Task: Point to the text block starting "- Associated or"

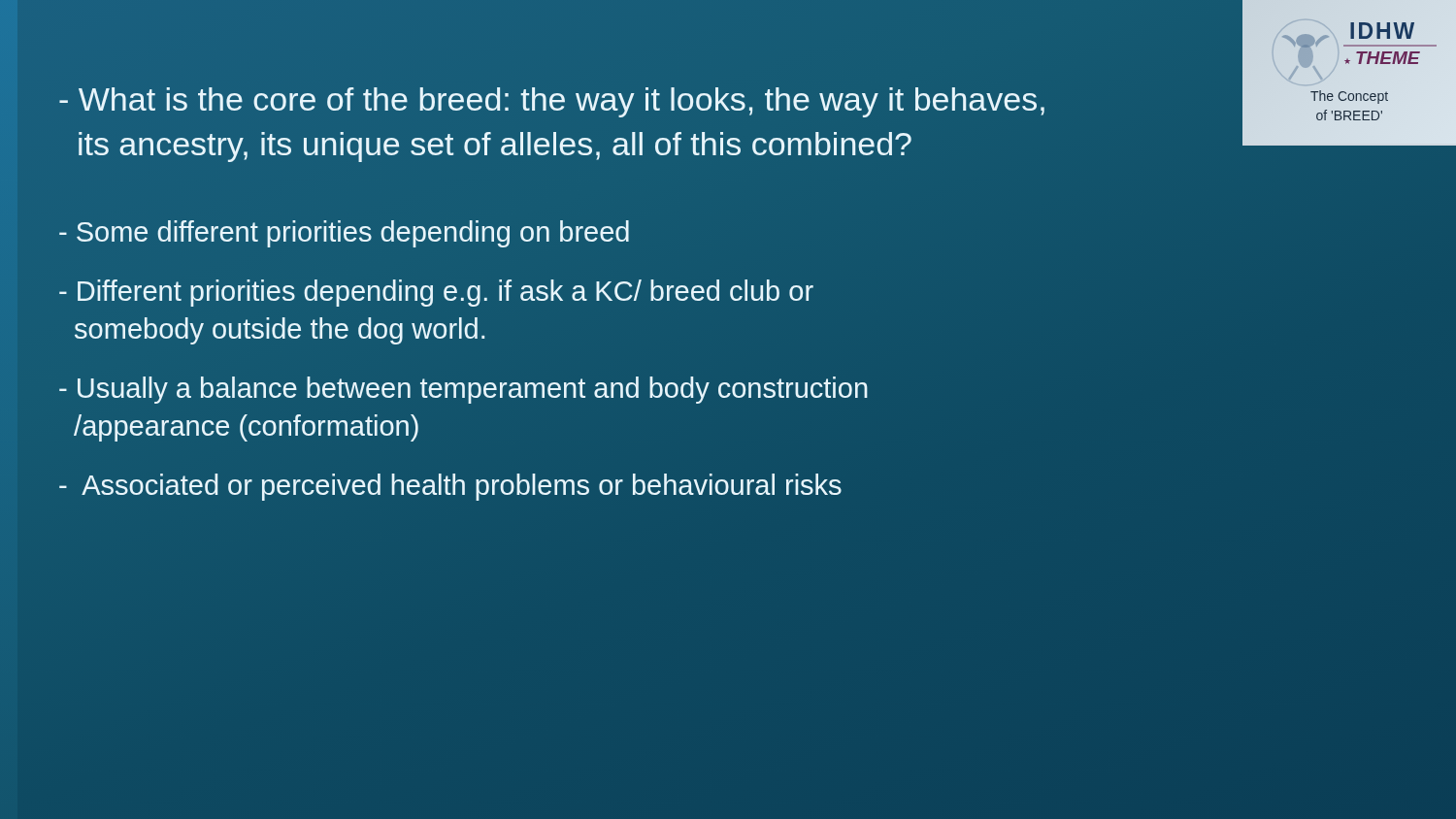Action: [450, 486]
